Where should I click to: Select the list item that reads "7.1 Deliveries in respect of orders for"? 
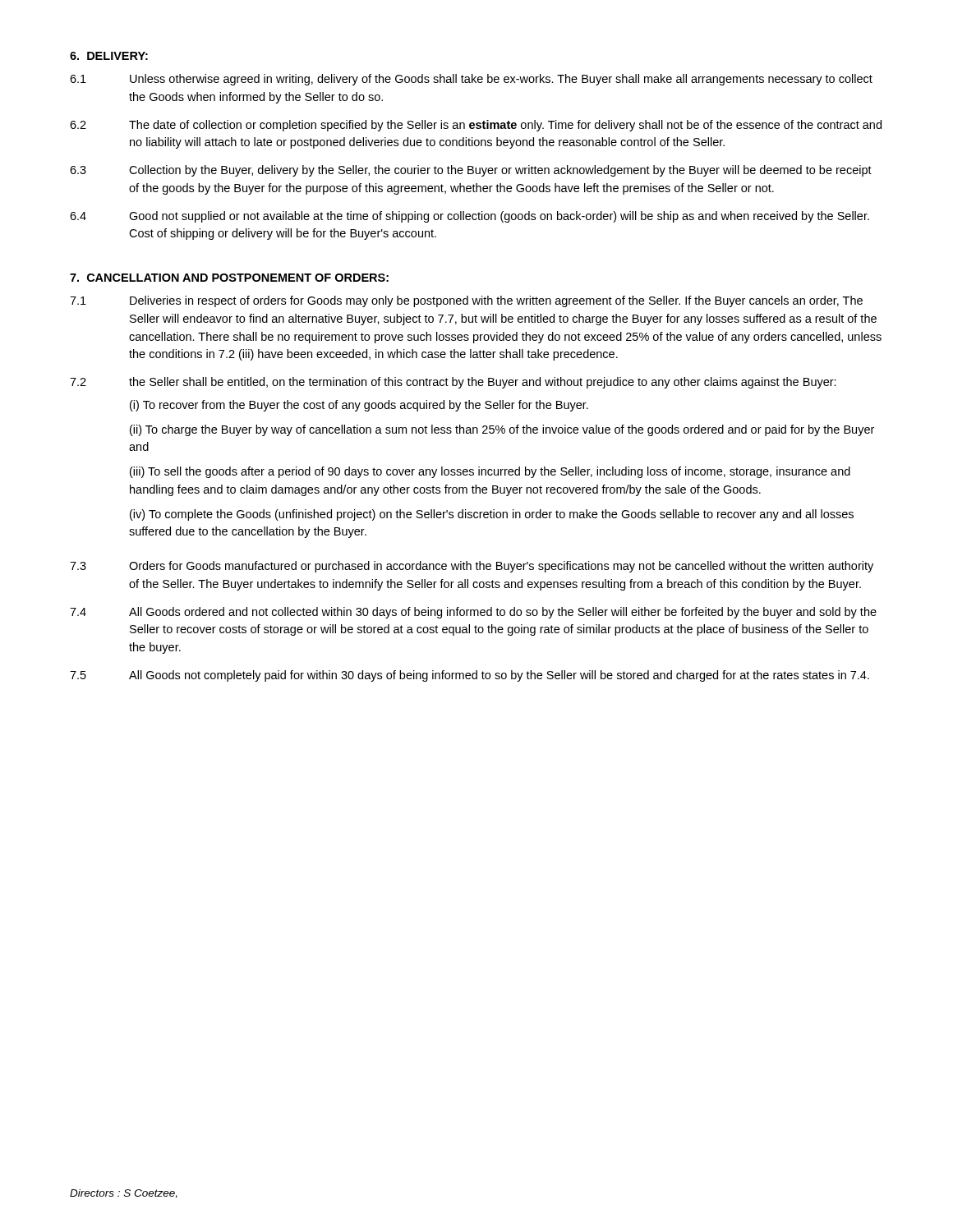click(x=476, y=328)
